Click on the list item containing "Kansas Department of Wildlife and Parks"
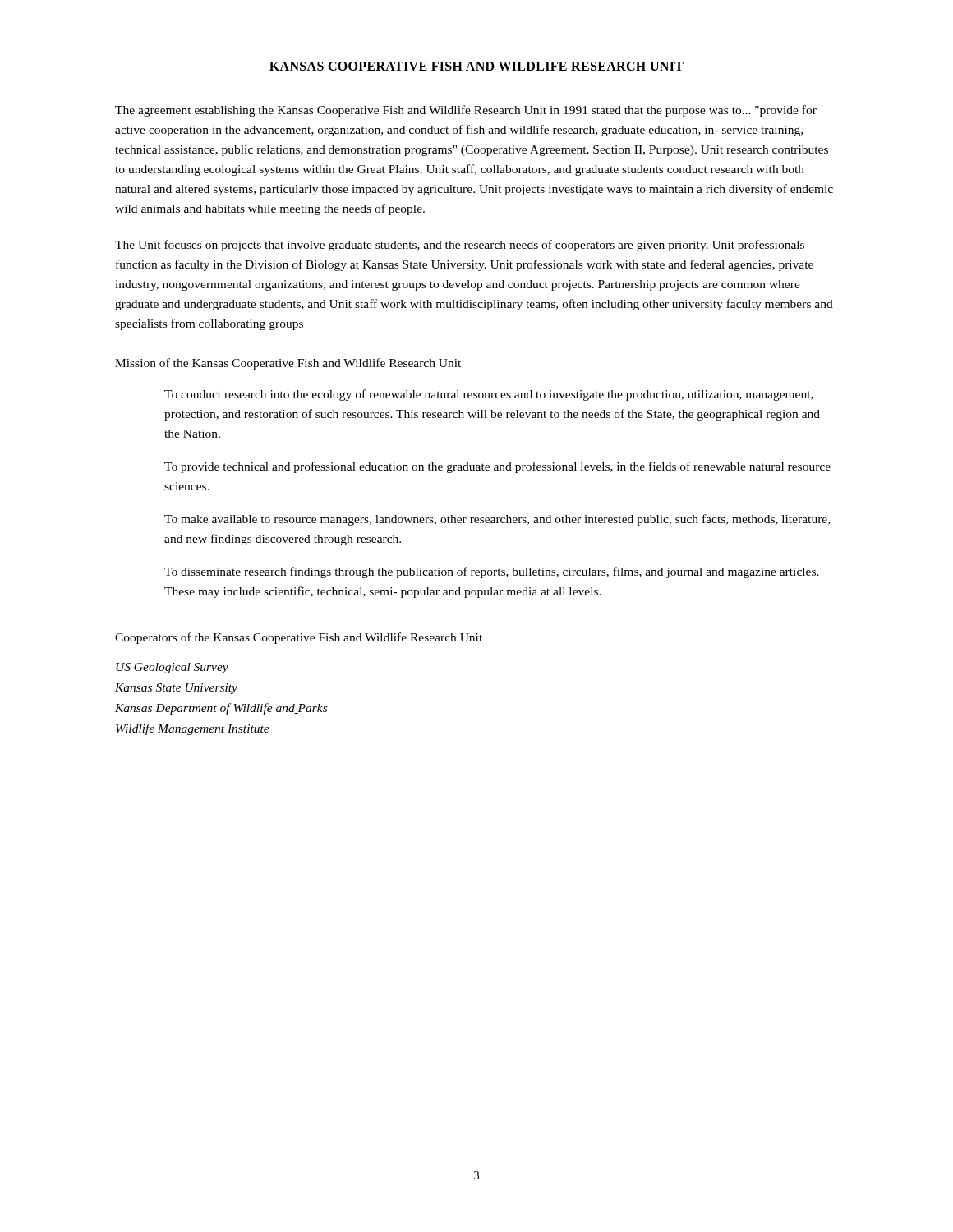 (x=221, y=708)
